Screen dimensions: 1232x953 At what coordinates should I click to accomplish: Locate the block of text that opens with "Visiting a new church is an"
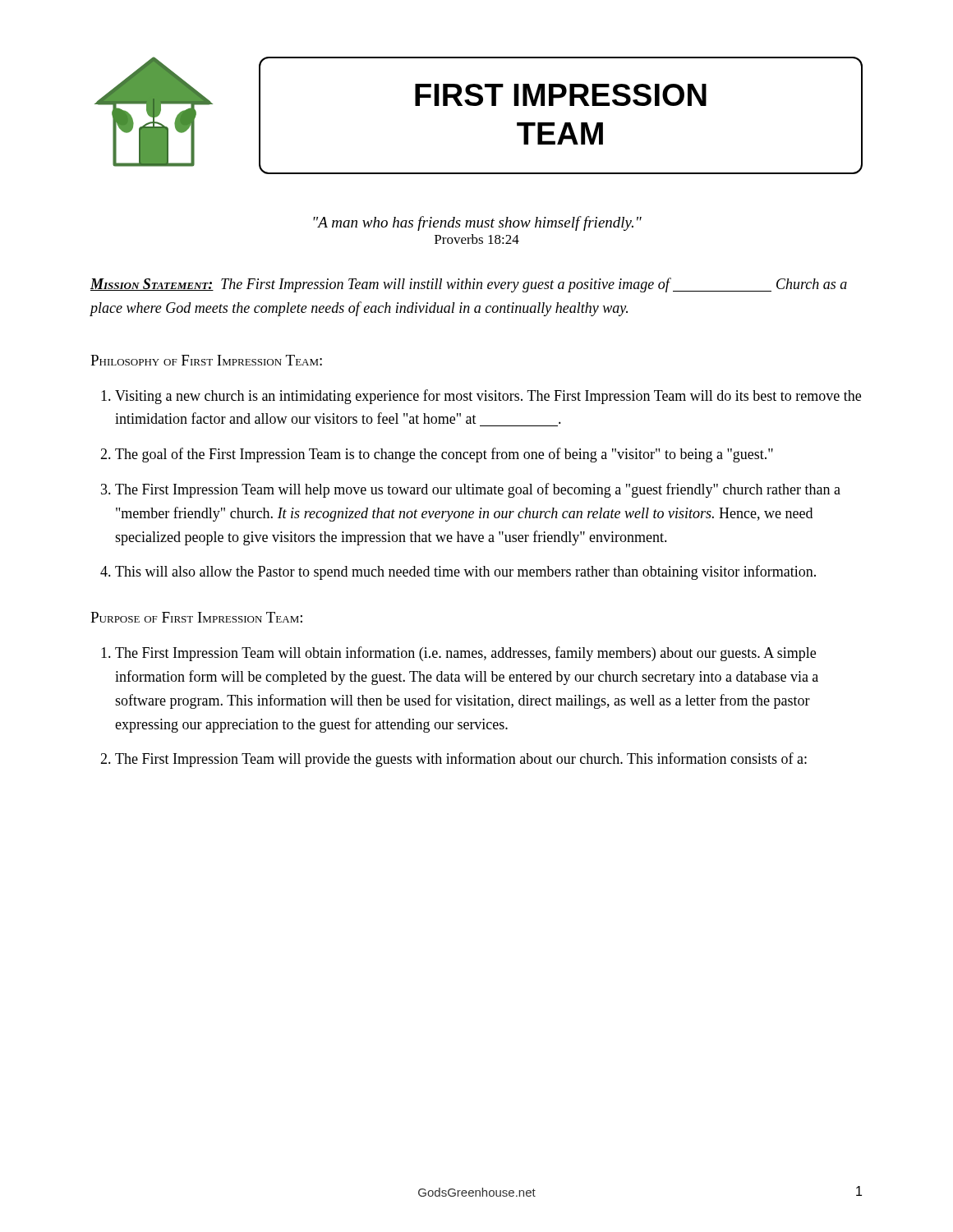tap(488, 407)
